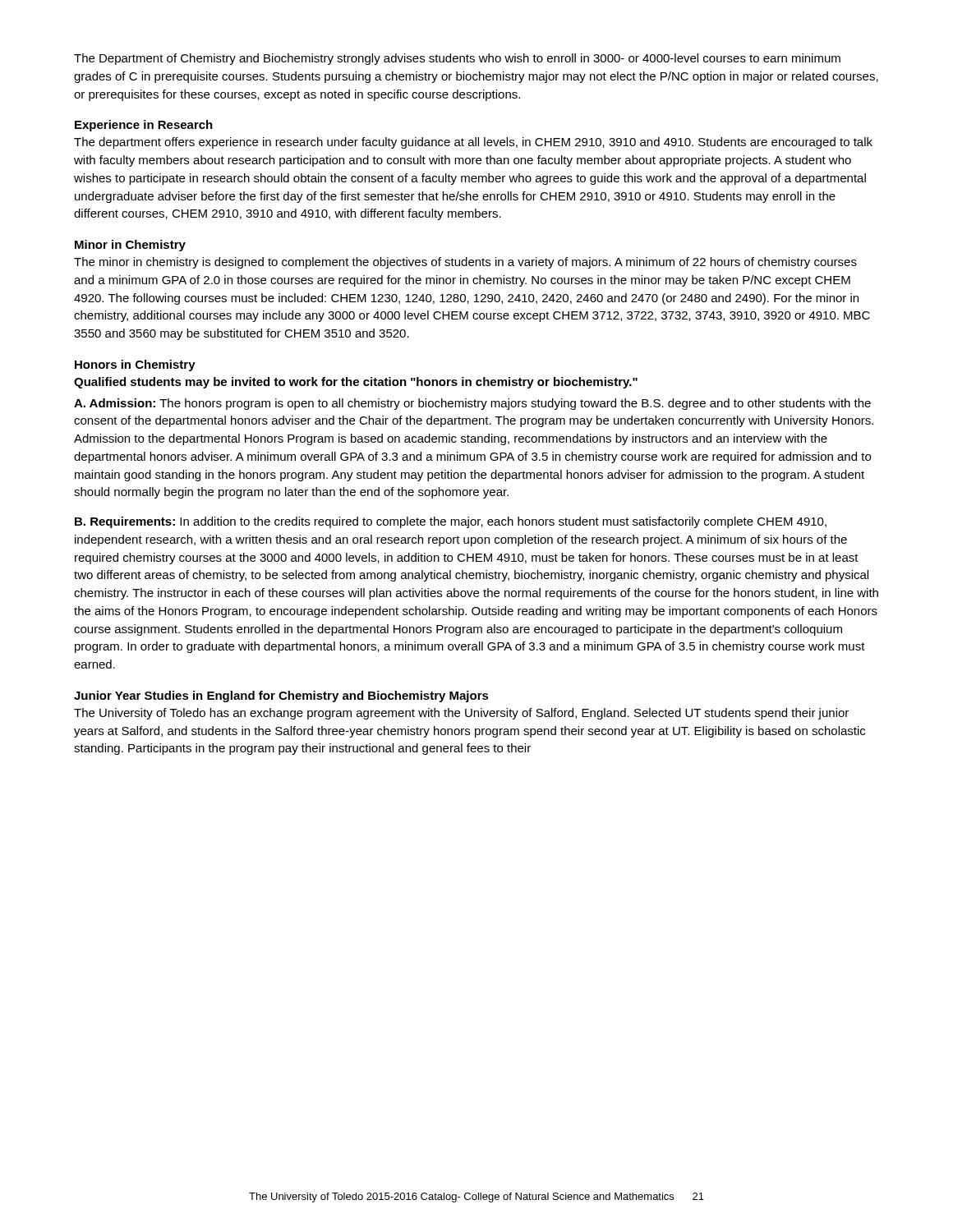Viewport: 953px width, 1232px height.
Task: Click on the text starting "B. Requirements: In addition"
Action: point(476,593)
